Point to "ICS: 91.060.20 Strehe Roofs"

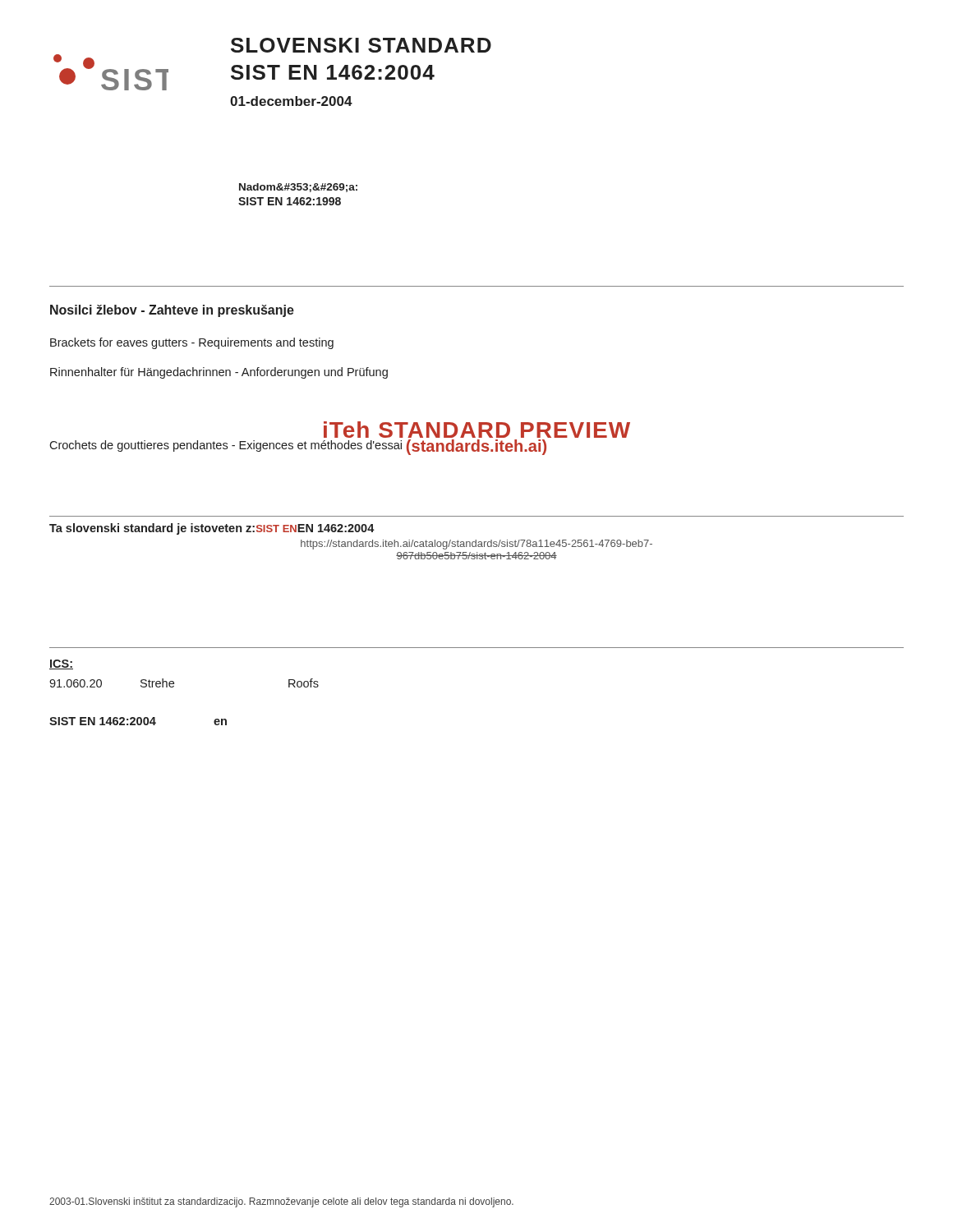(61, 664)
